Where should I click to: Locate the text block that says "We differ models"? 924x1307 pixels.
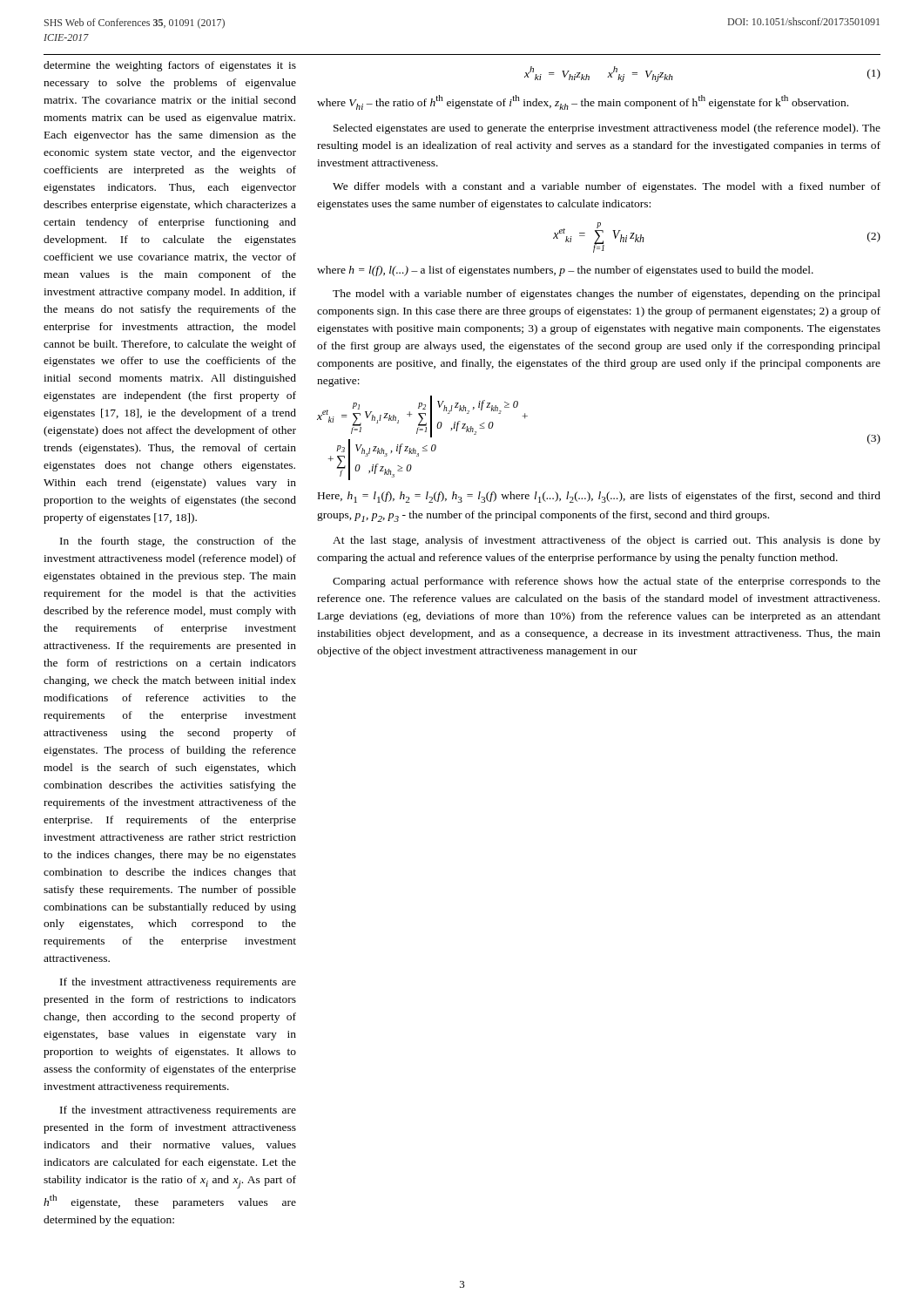pos(599,195)
